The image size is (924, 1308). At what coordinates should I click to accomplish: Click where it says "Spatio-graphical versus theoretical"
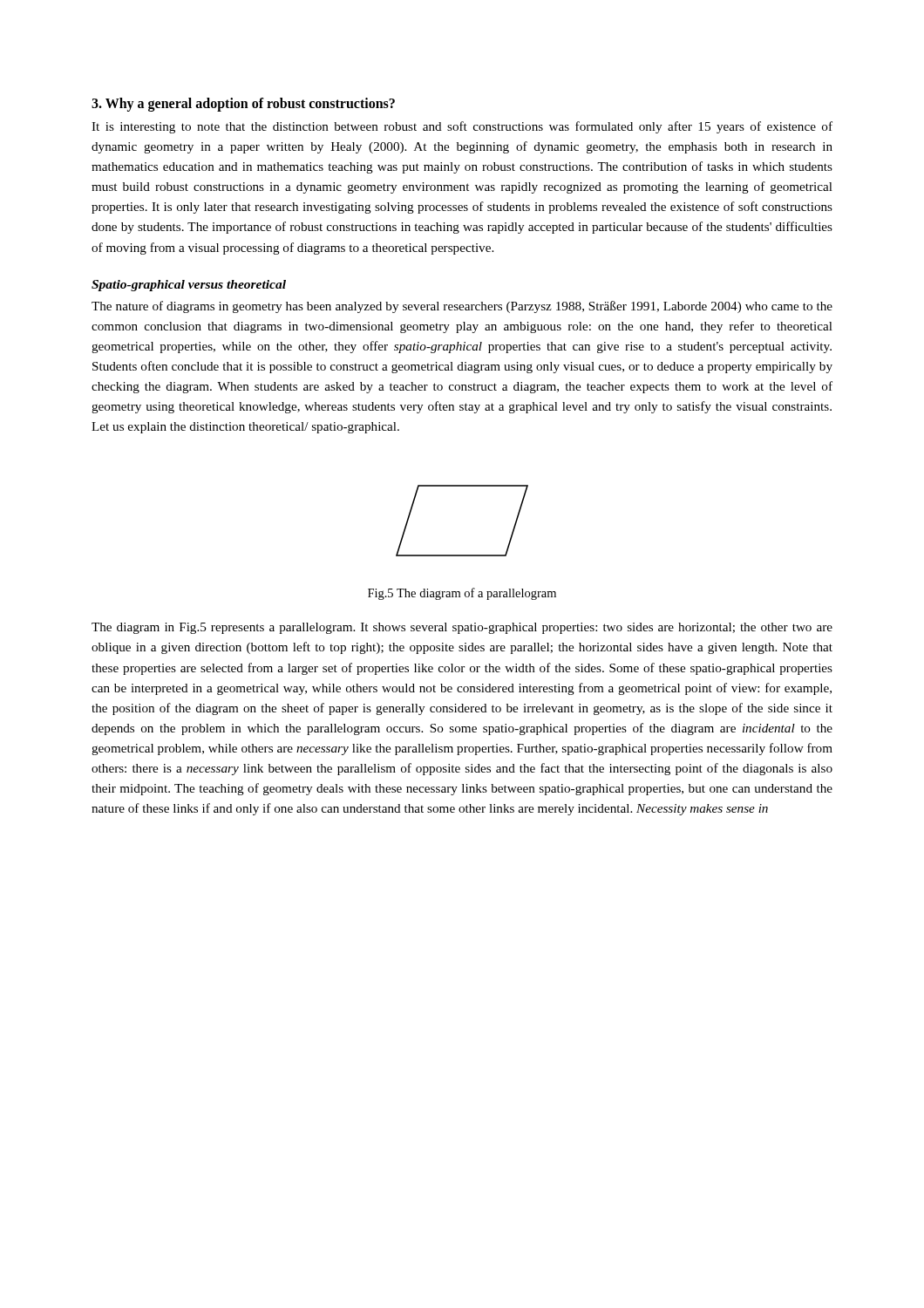point(189,284)
